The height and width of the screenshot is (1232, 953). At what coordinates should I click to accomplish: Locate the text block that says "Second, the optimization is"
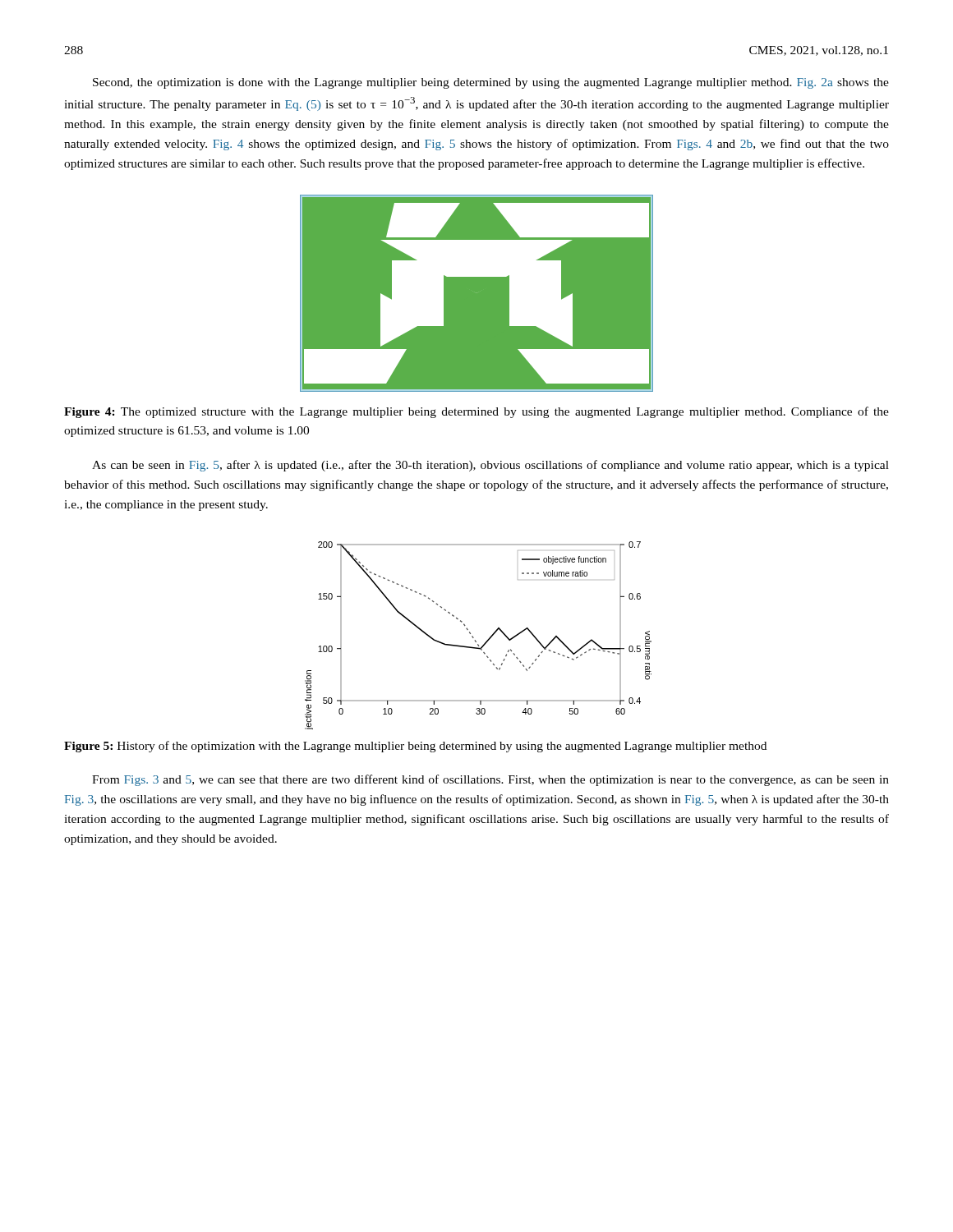click(476, 123)
